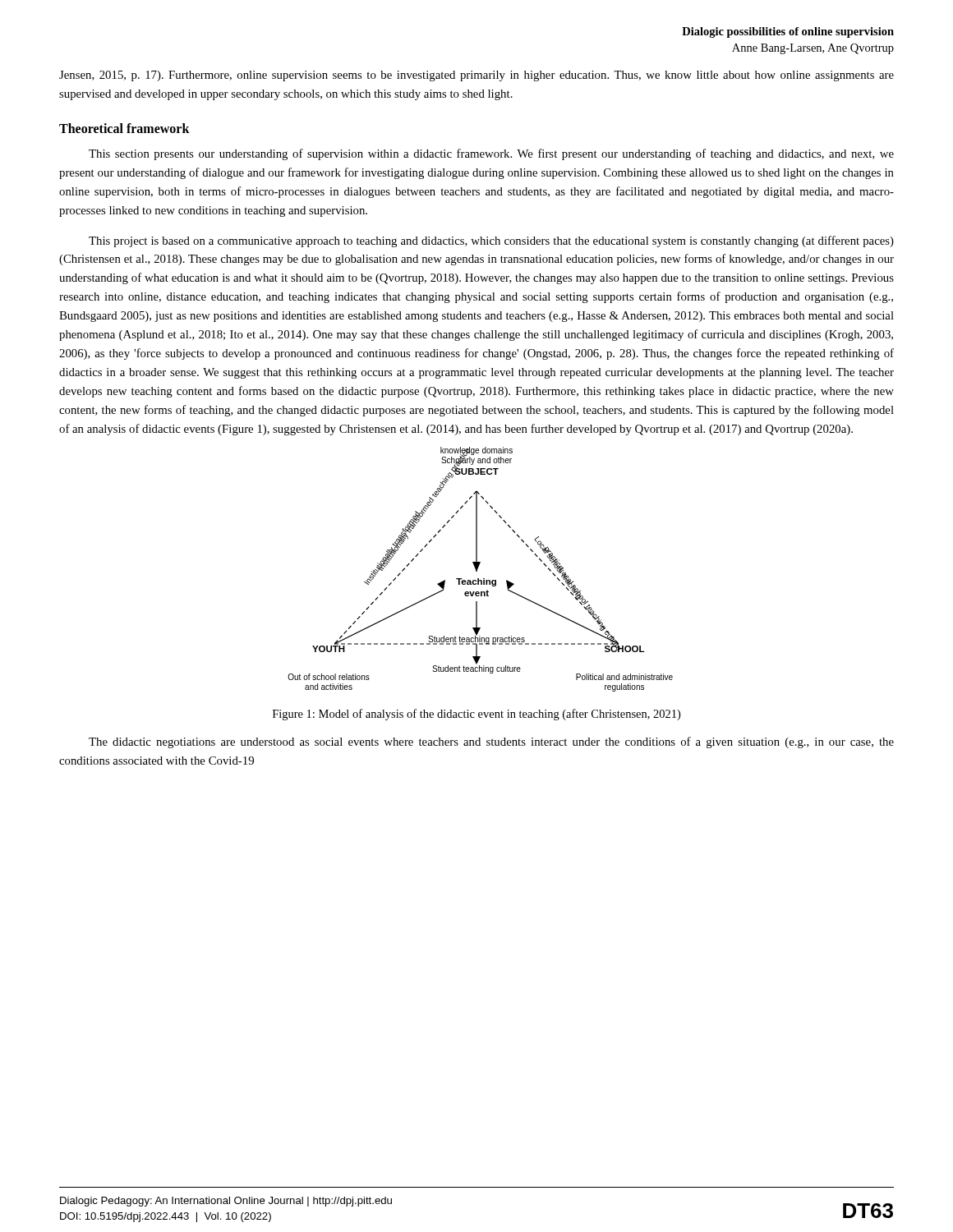Select the schematic
This screenshot has height=1232, width=953.
(476, 579)
